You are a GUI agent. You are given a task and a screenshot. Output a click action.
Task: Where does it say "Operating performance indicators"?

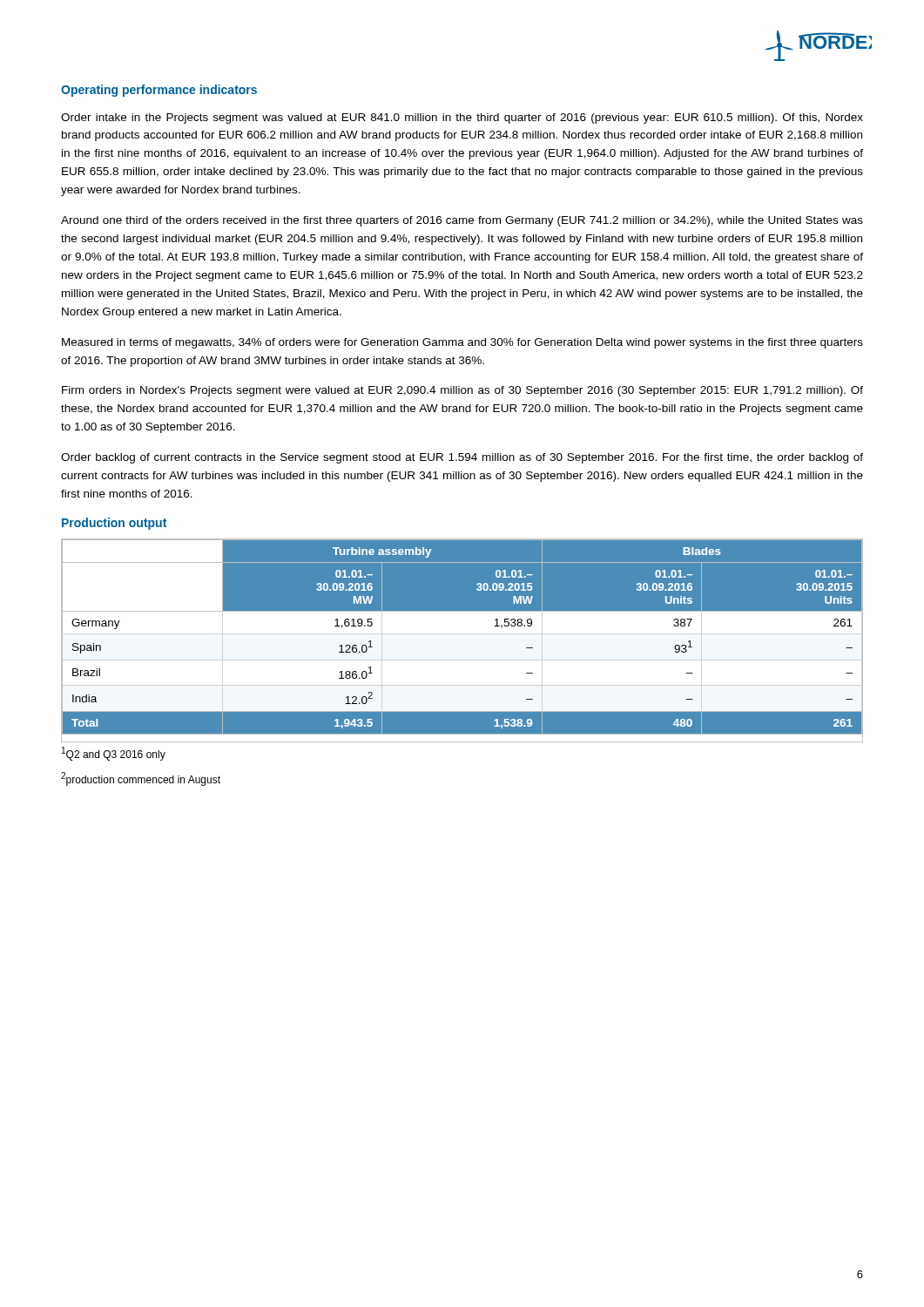click(x=159, y=91)
